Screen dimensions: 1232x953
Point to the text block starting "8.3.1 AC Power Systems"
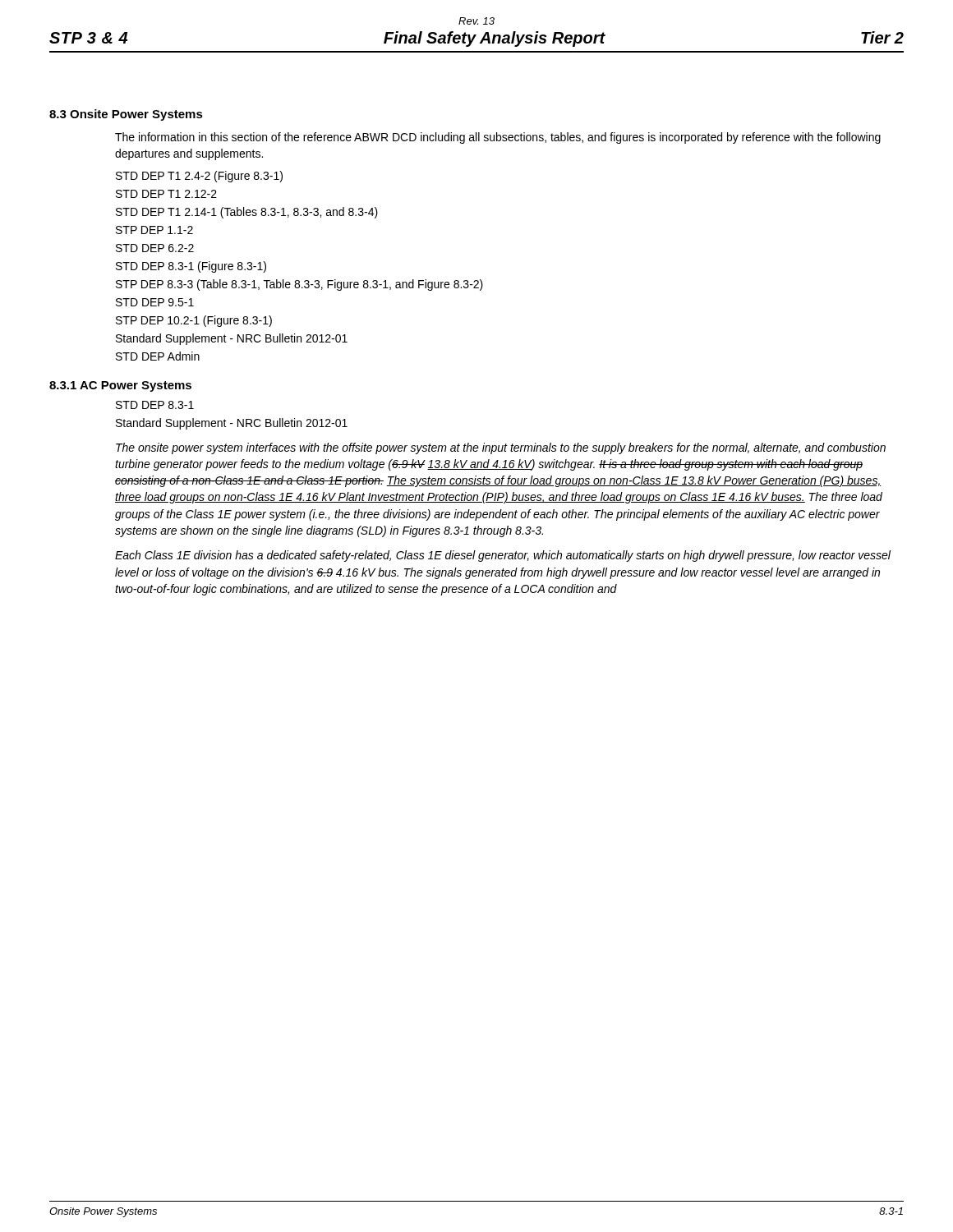pos(121,384)
